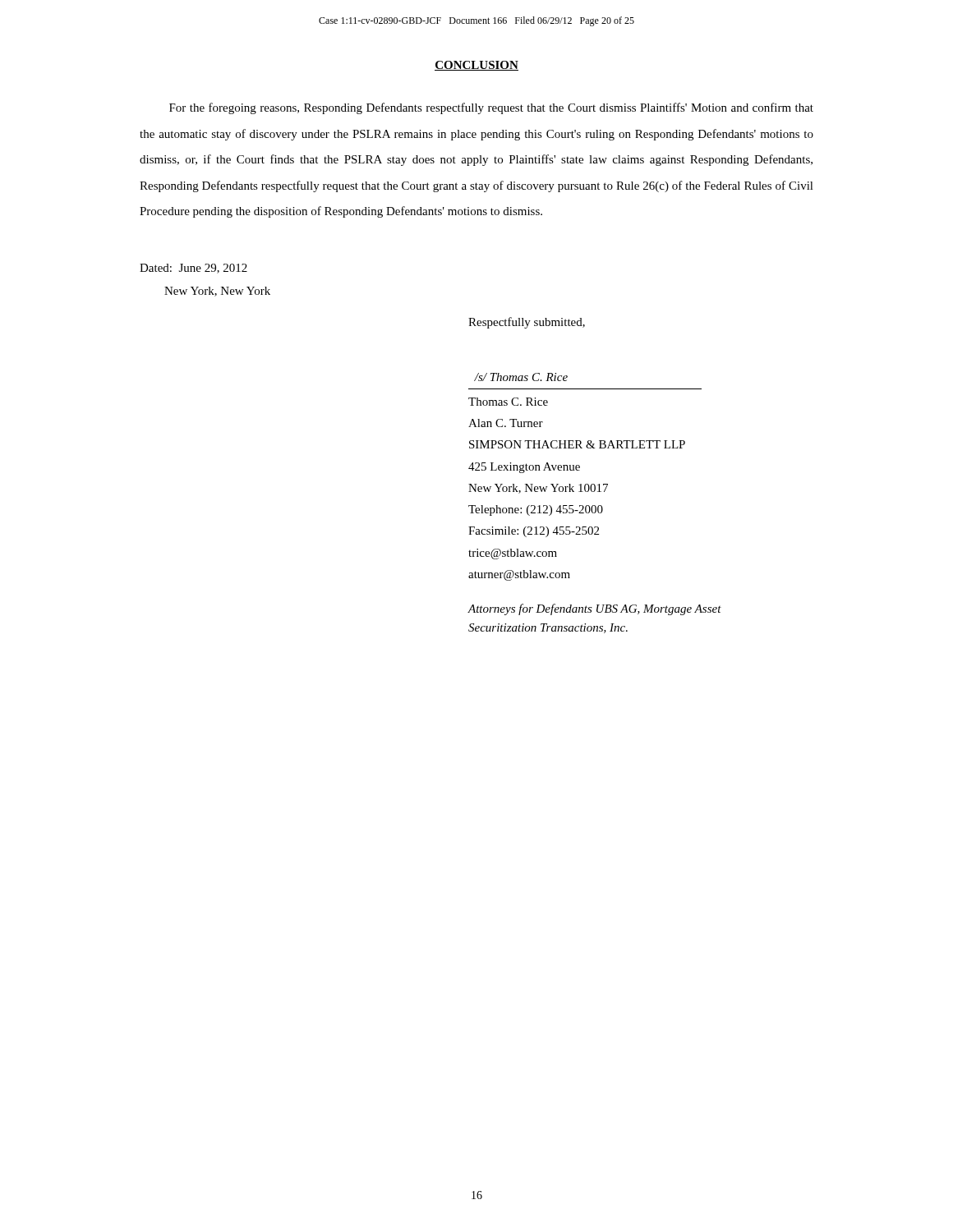The width and height of the screenshot is (953, 1232).
Task: Find the text block that says "Dated: June 29, 2012"
Action: point(205,279)
